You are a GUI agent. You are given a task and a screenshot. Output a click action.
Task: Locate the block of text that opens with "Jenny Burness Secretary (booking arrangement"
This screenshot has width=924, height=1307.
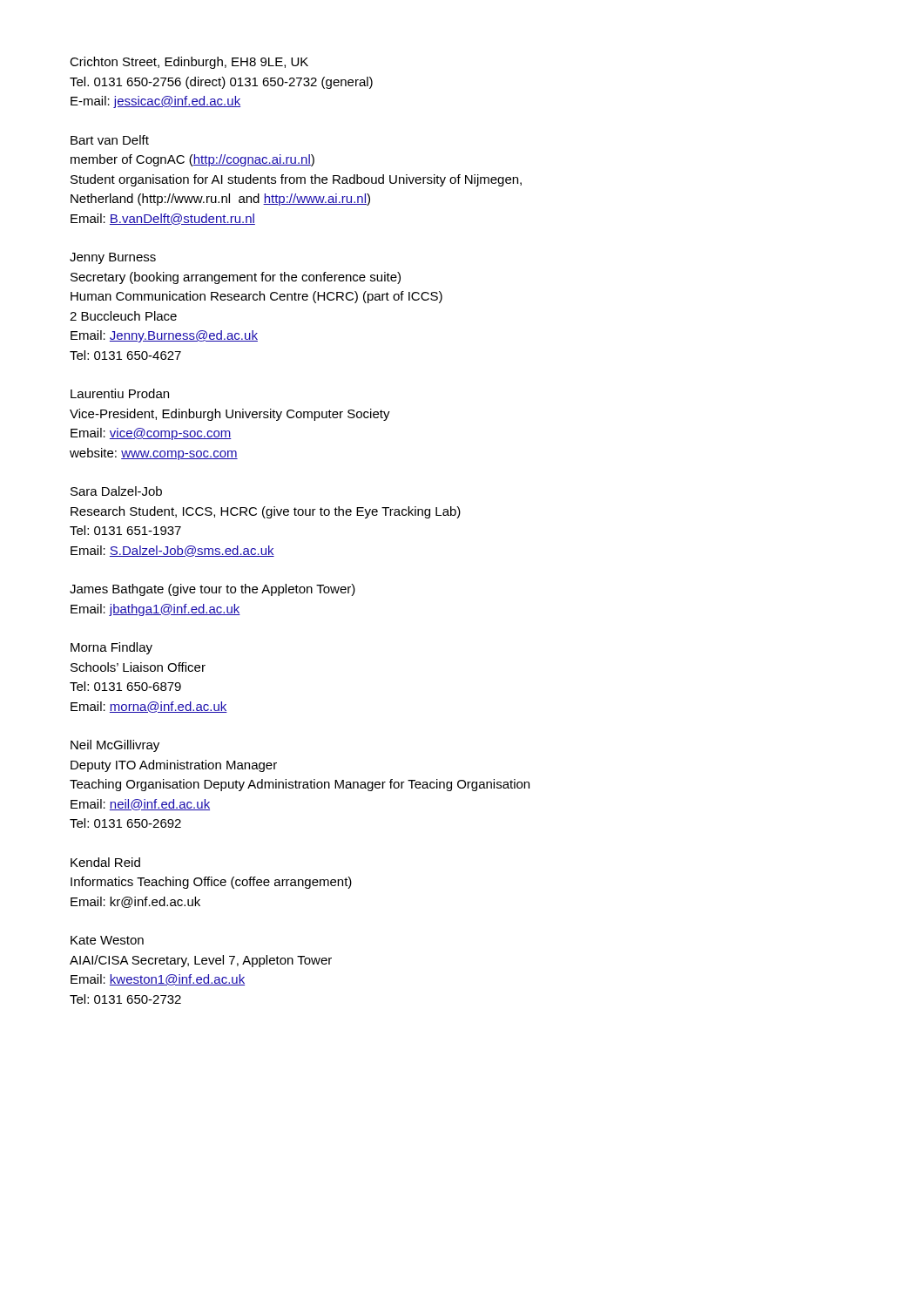tap(256, 306)
